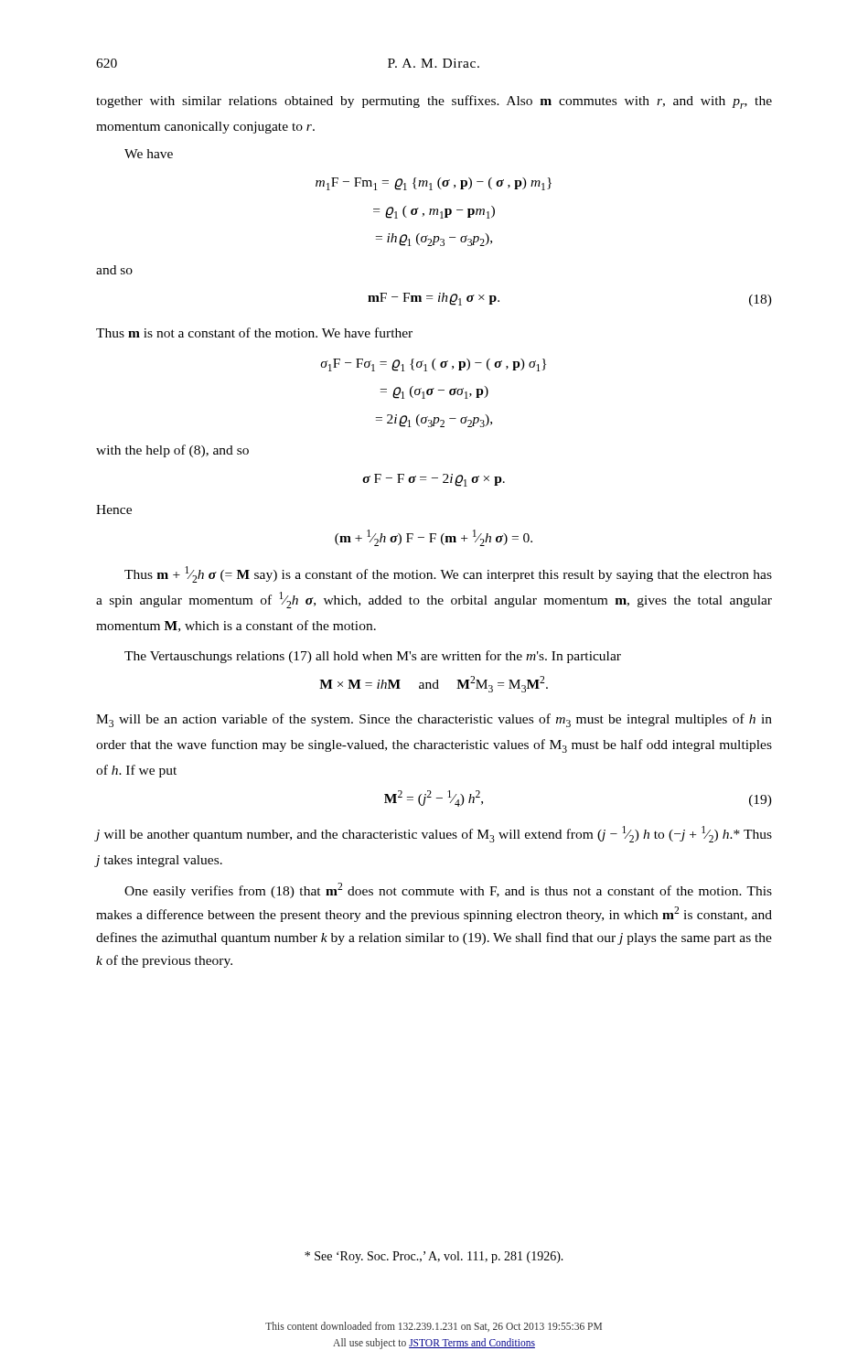Select the element starting "σ1F − Fσ1 = ϱ1 {σ1 ( σ"
This screenshot has width=868, height=1372.
(x=434, y=392)
